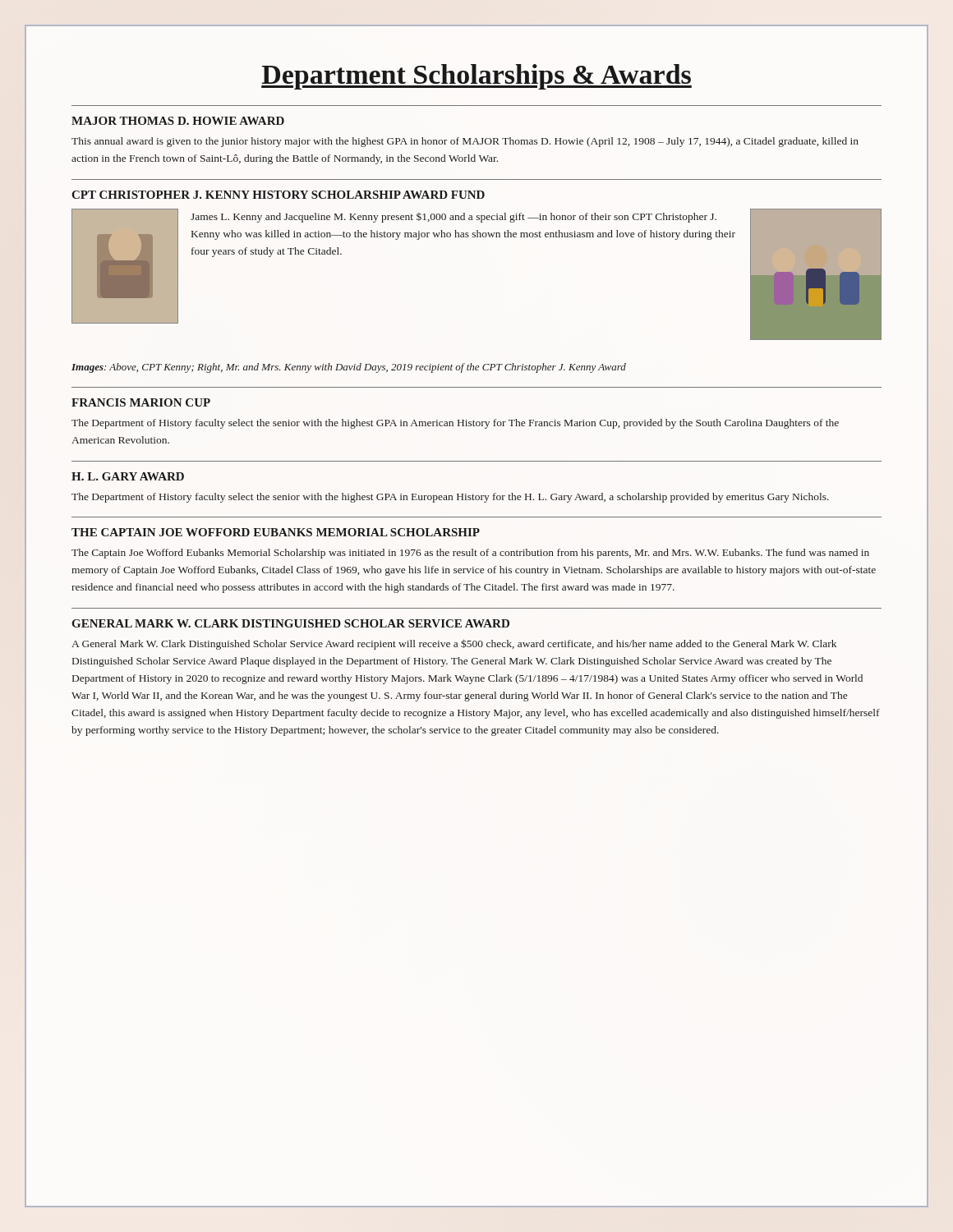This screenshot has width=953, height=1232.
Task: Locate the section header that opens with "GENERAL MARK W."
Action: tap(291, 624)
